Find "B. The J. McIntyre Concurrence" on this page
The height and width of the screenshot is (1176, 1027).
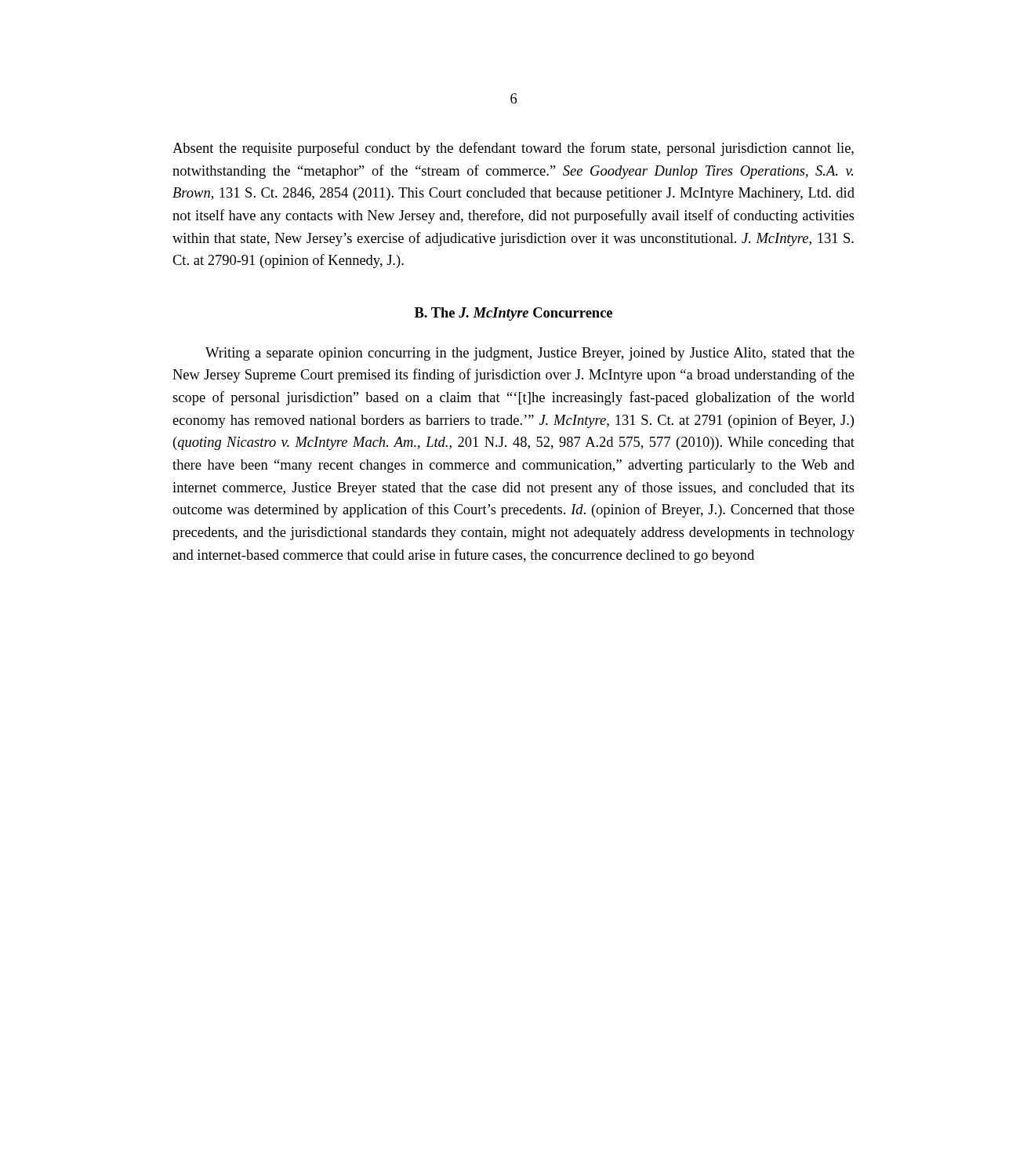514,313
